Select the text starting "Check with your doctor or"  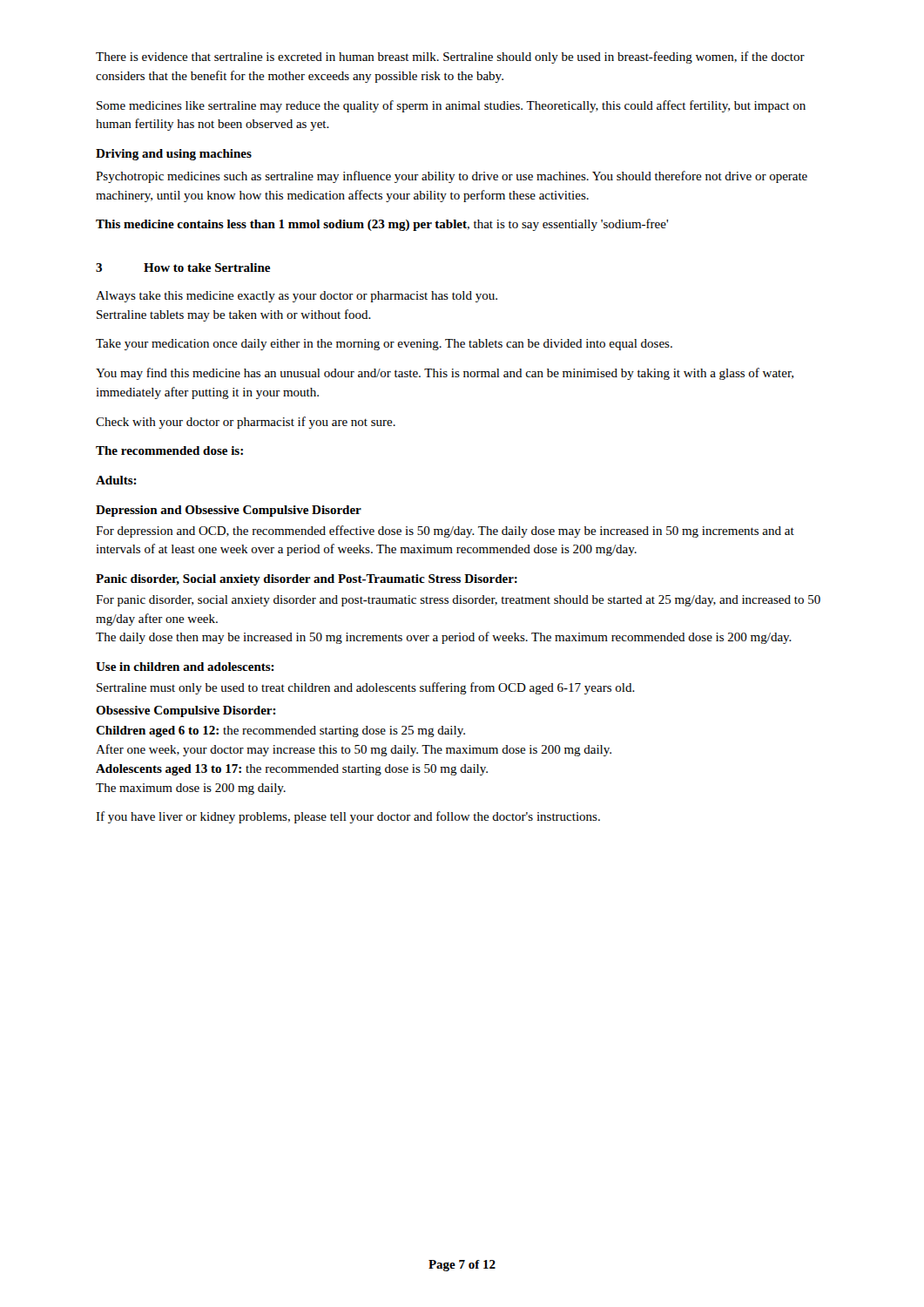point(246,423)
